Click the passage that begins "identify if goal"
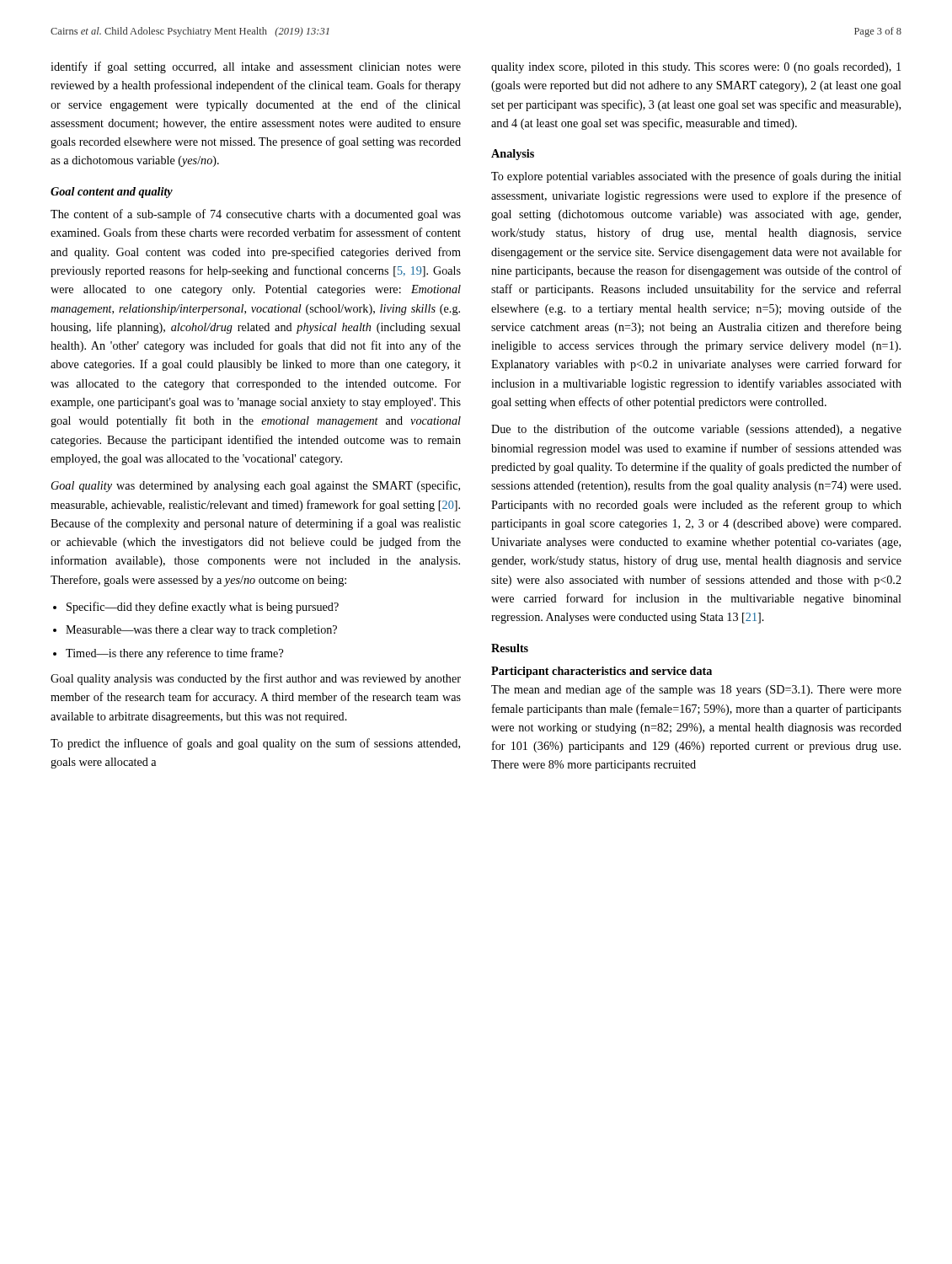Viewport: 952px width, 1264px height. coord(256,114)
